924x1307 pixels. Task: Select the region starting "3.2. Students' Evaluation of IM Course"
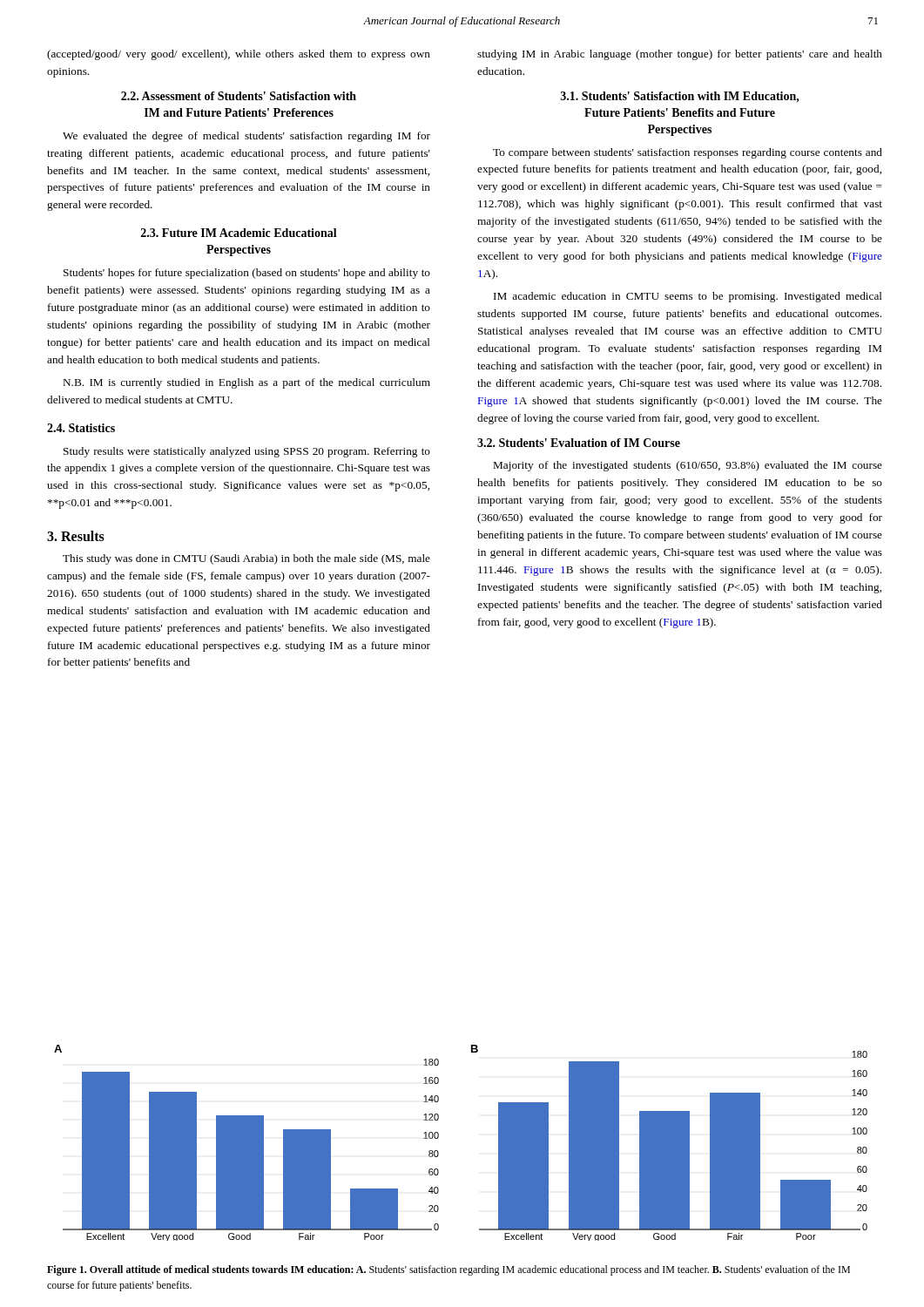(579, 443)
